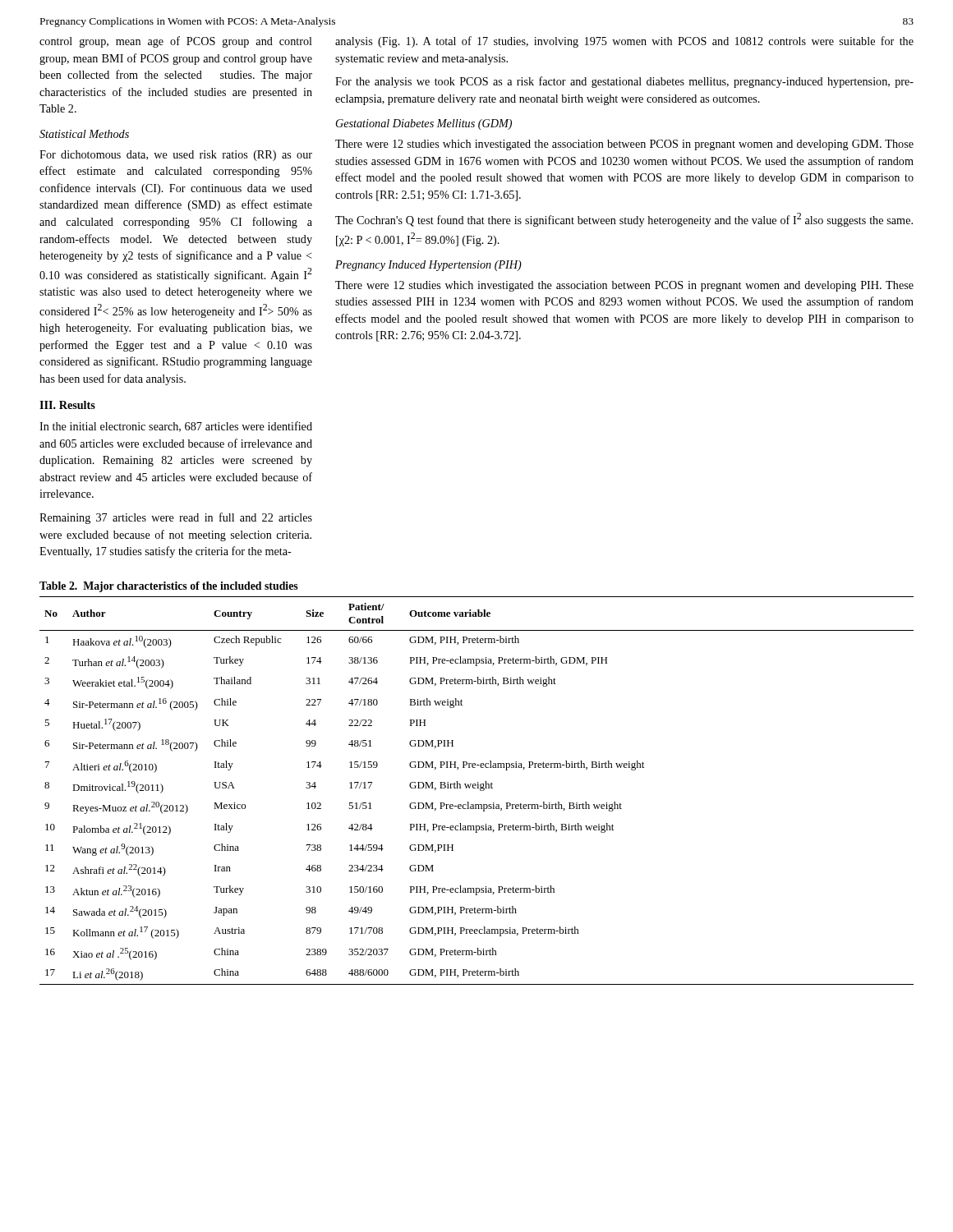Click on the text block containing "analysis (Fig. 1). A total"
Viewport: 953px width, 1232px height.
(624, 50)
